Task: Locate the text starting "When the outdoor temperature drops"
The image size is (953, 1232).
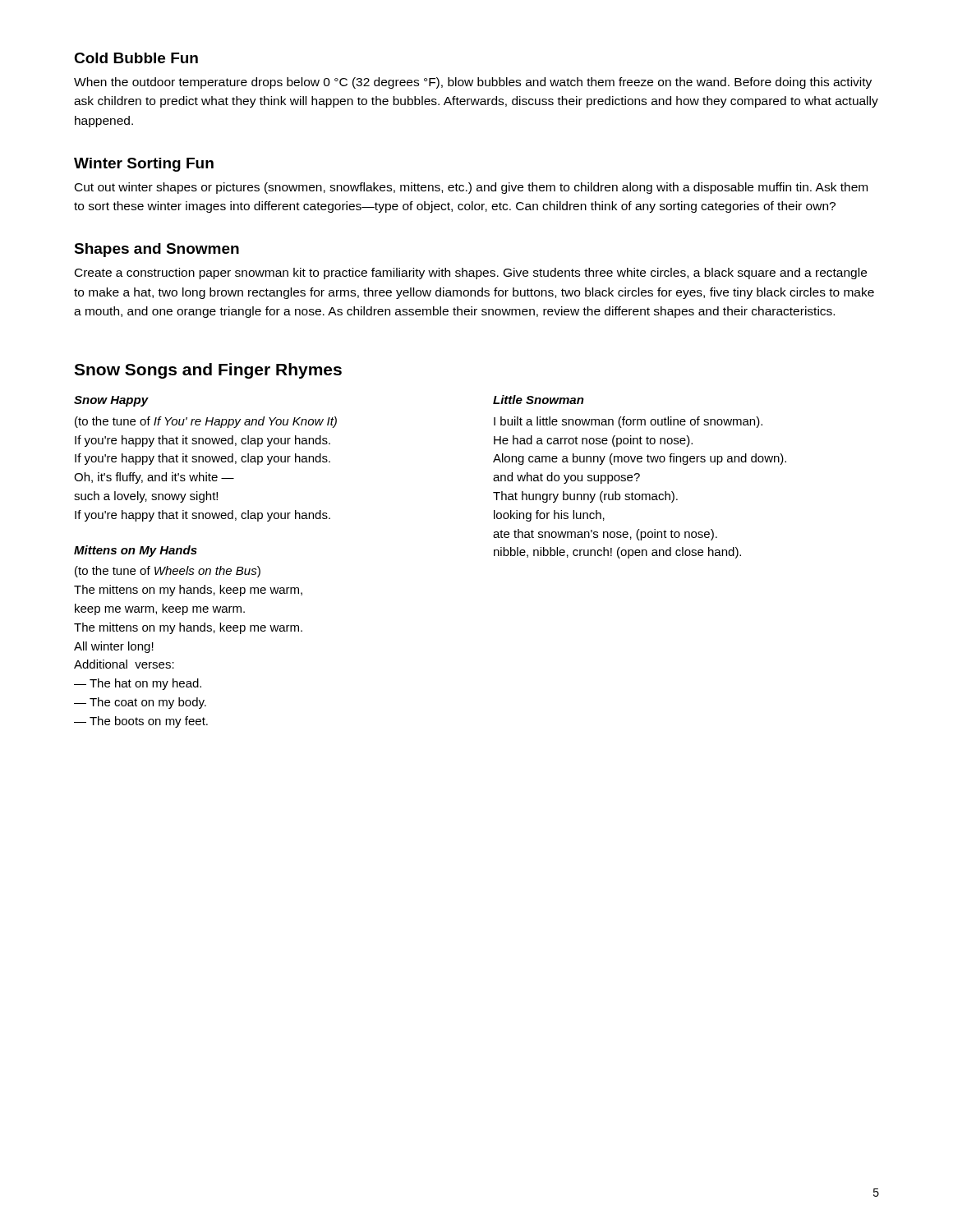Action: (x=476, y=101)
